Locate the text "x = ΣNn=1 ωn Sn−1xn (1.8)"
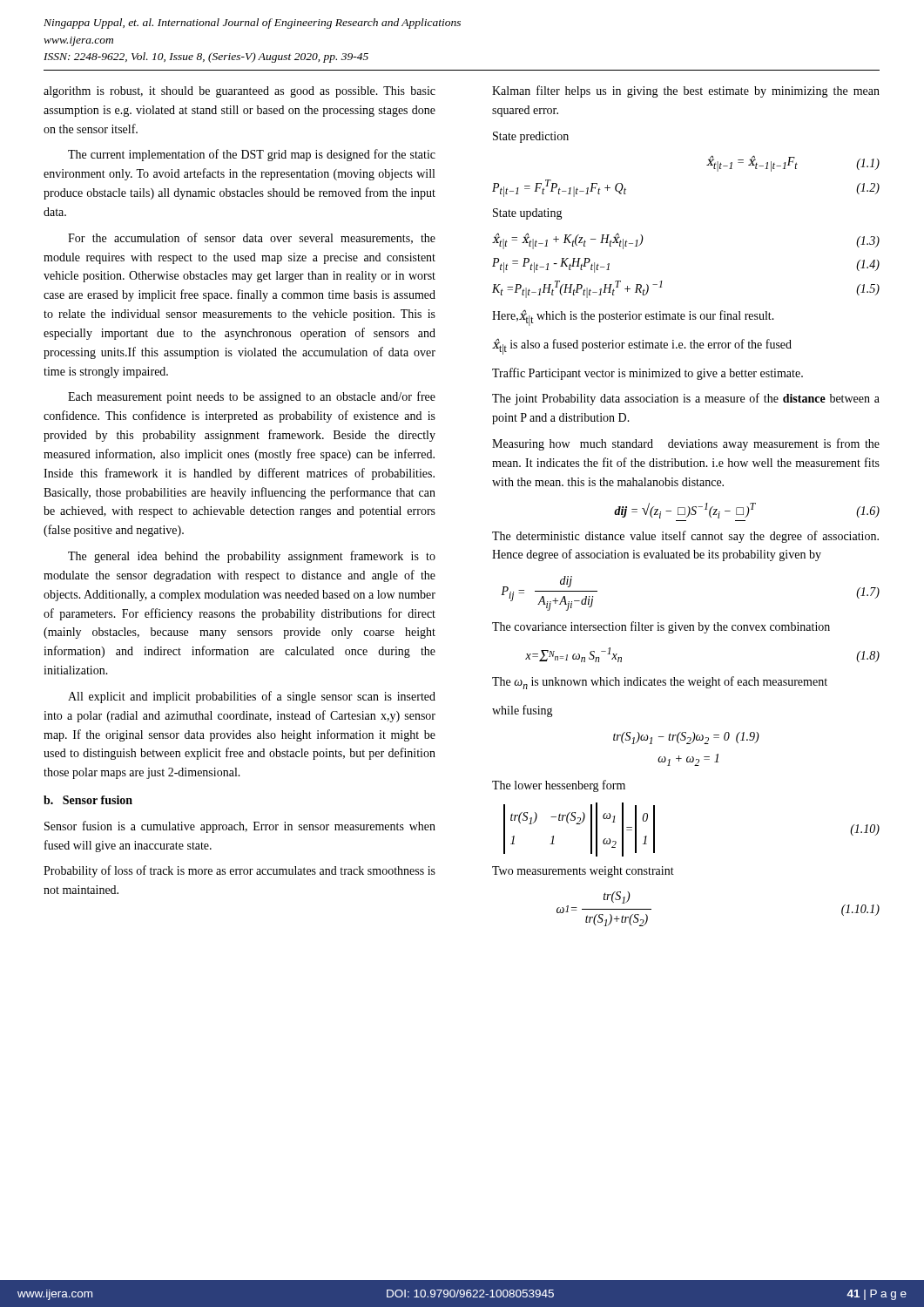The height and width of the screenshot is (1307, 924). (x=576, y=656)
